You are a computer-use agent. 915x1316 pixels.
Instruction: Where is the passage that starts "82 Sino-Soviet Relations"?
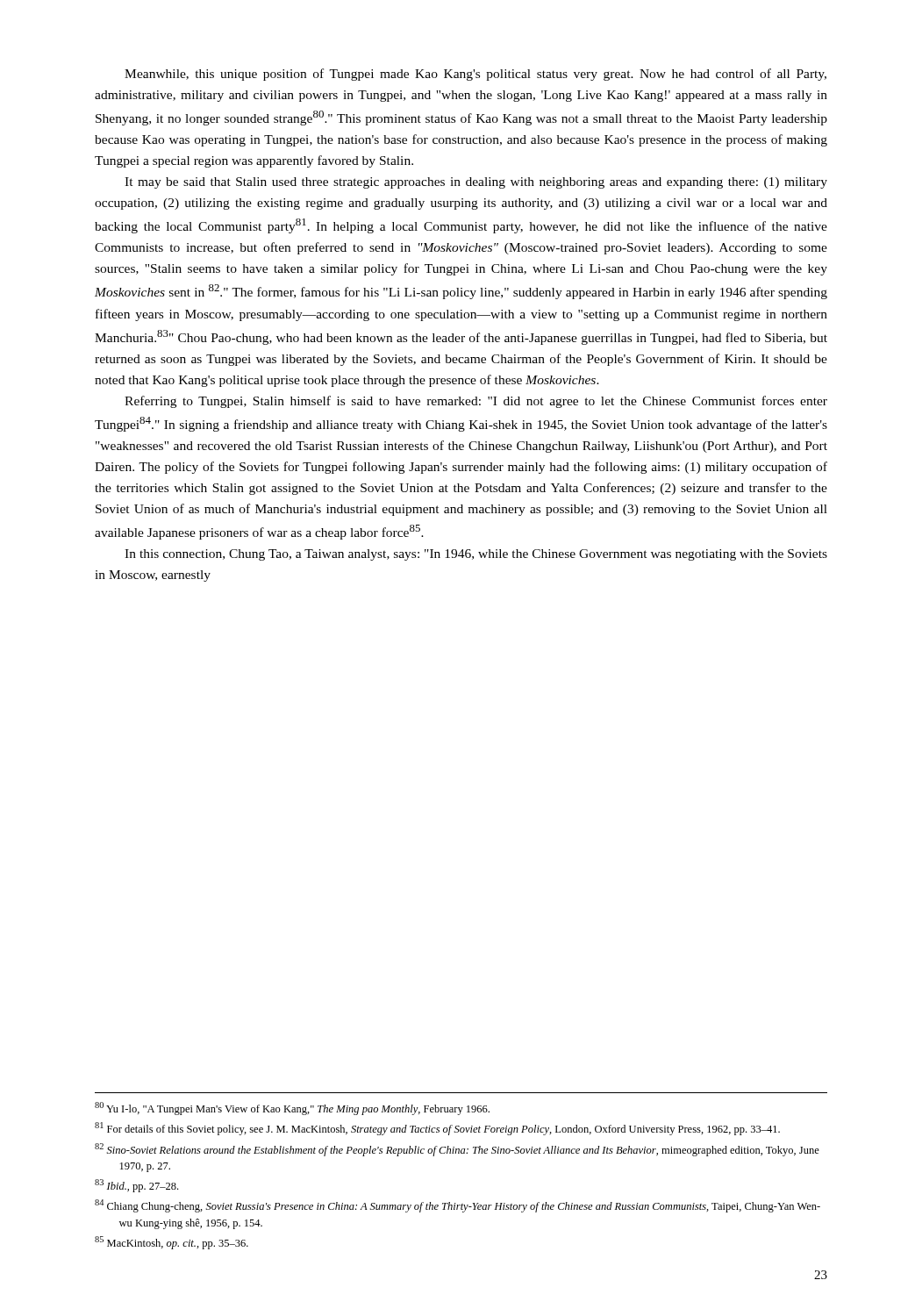click(x=461, y=1157)
